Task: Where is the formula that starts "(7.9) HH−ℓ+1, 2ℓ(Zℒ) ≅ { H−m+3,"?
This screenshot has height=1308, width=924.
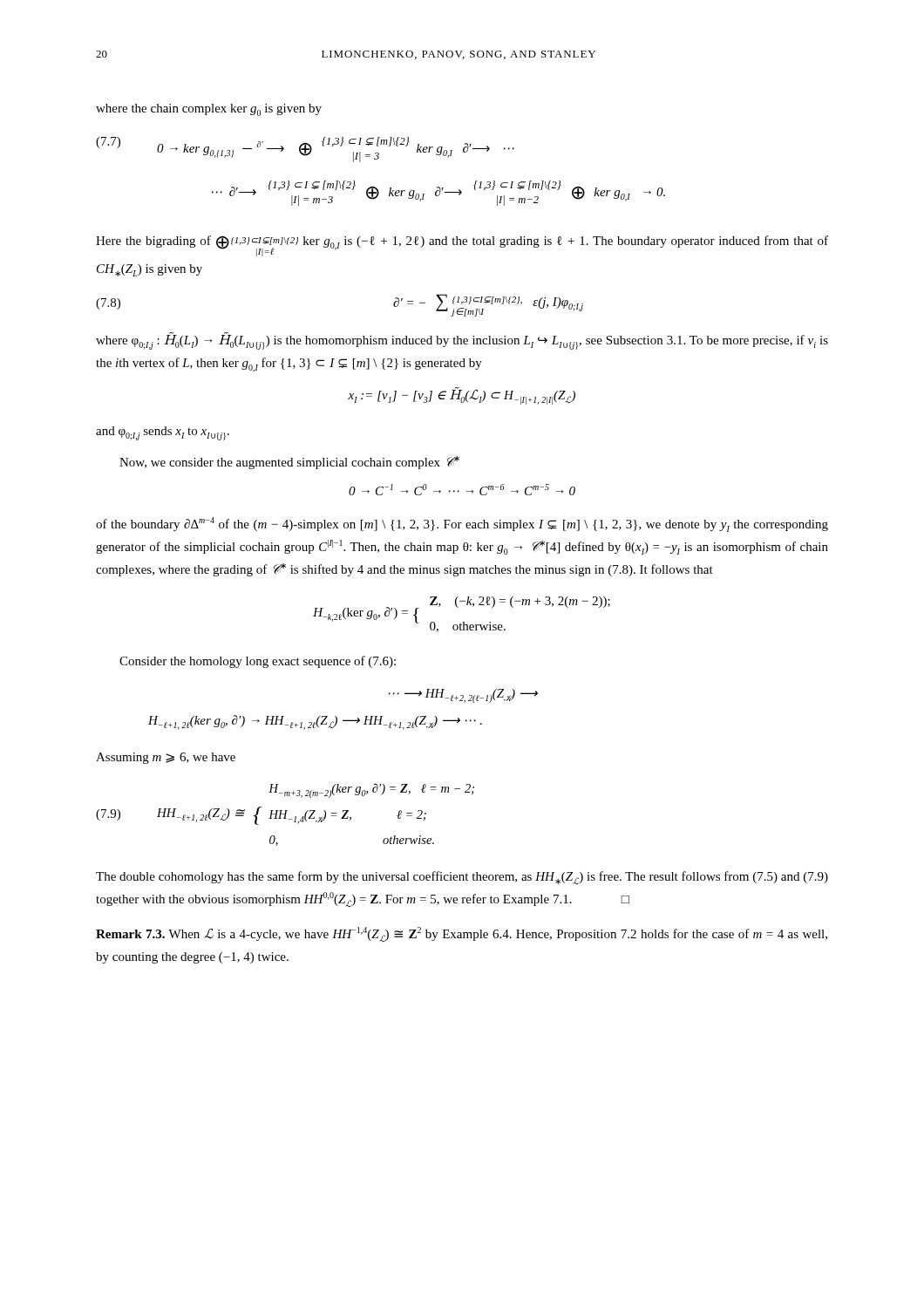Action: 371,790
